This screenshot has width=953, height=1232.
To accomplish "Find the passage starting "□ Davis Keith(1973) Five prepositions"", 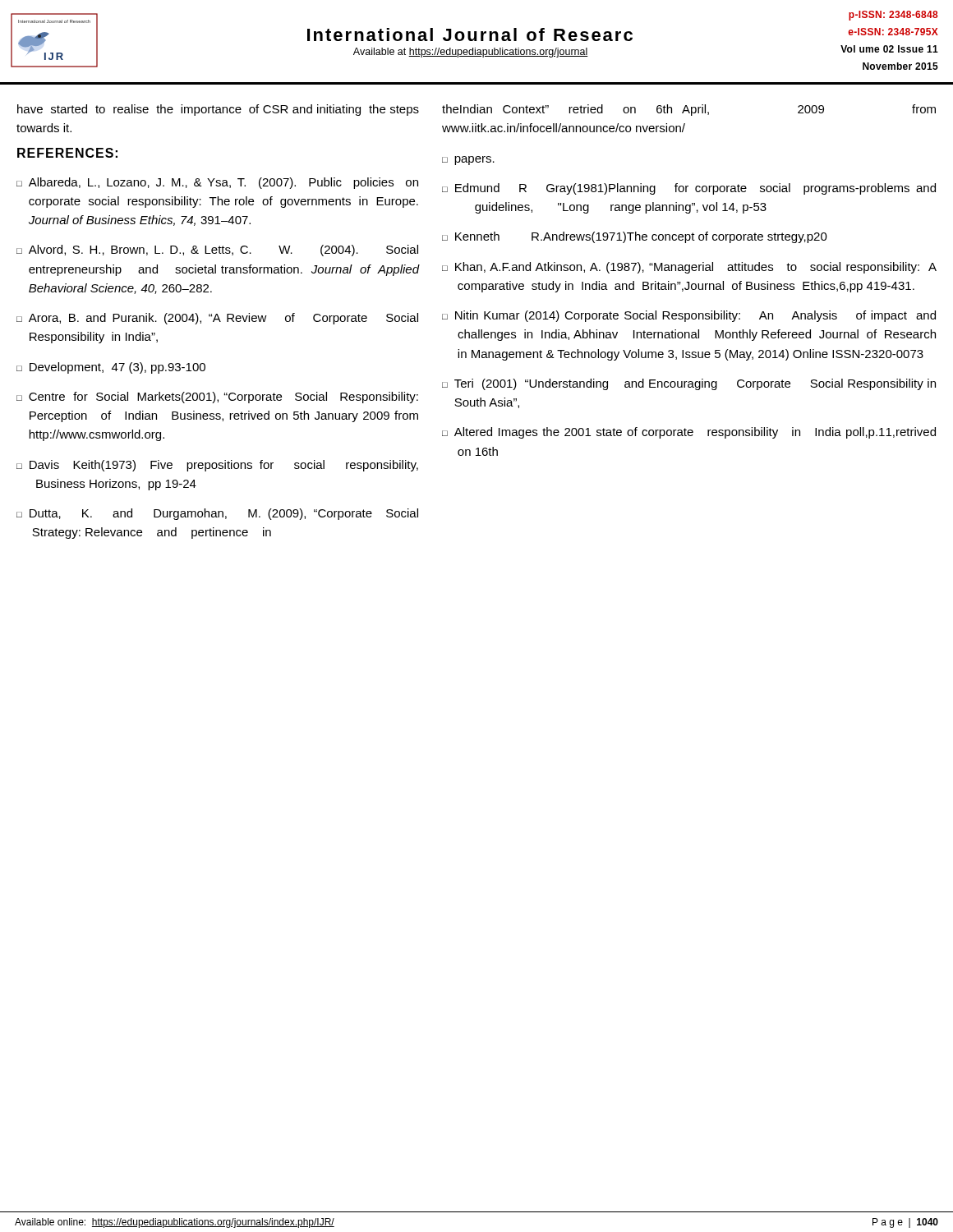I will click(218, 474).
